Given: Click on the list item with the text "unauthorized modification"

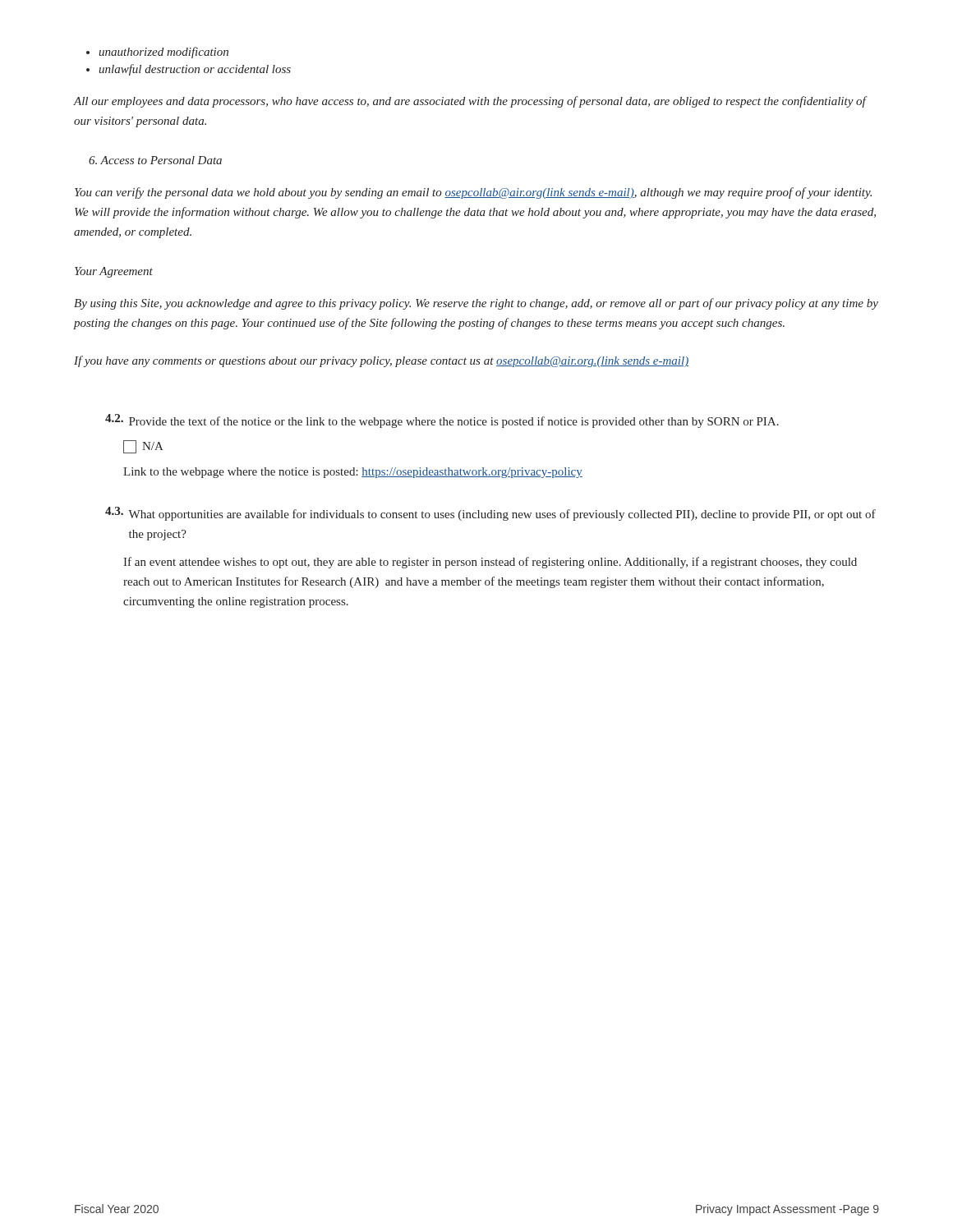Looking at the screenshot, I should [x=164, y=52].
